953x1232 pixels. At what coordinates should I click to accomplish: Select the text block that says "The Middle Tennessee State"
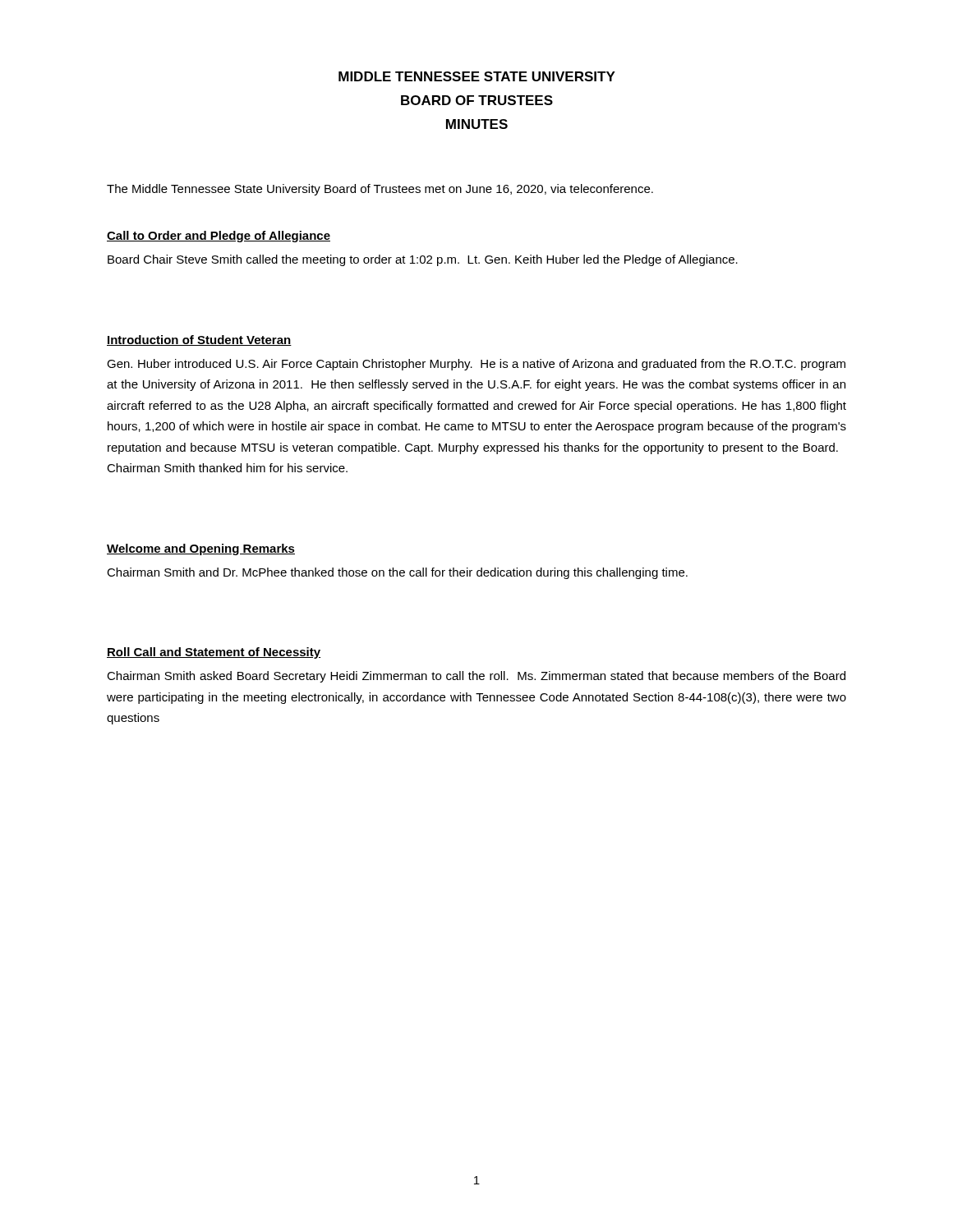click(x=380, y=188)
